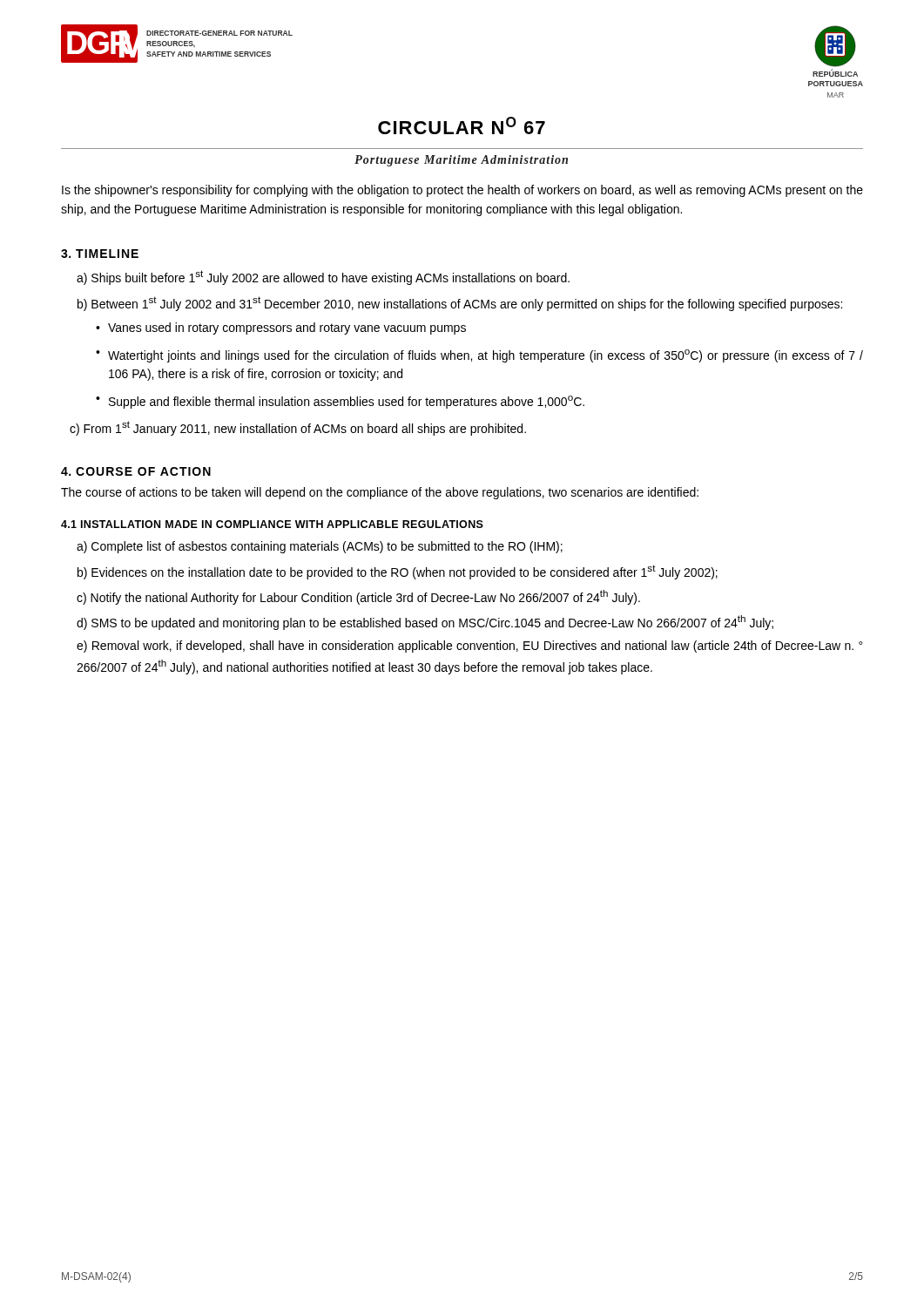This screenshot has width=924, height=1307.
Task: Navigate to the element starting "4. Course of Action"
Action: (x=136, y=472)
